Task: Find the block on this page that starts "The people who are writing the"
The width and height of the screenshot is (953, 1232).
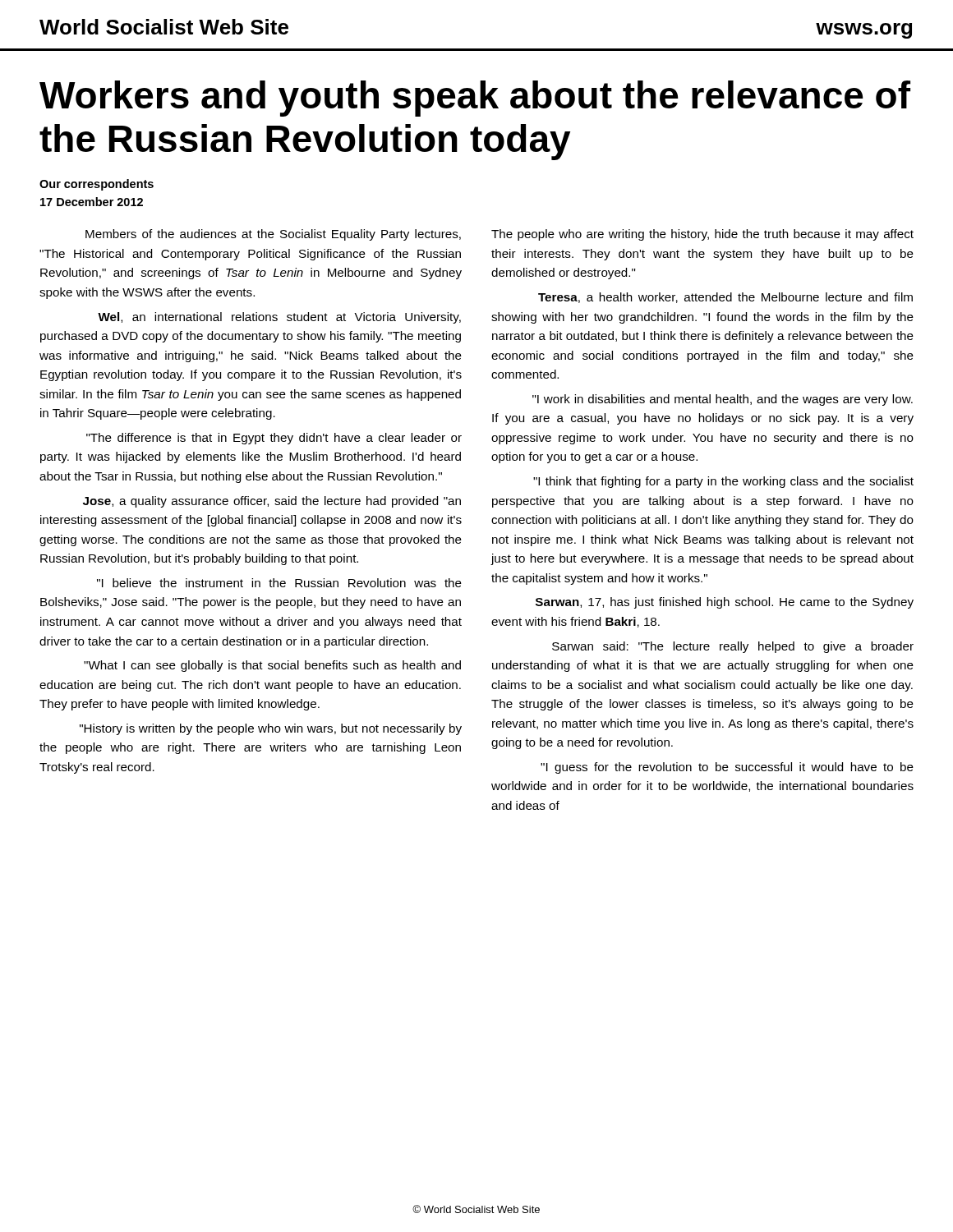Action: 702,520
